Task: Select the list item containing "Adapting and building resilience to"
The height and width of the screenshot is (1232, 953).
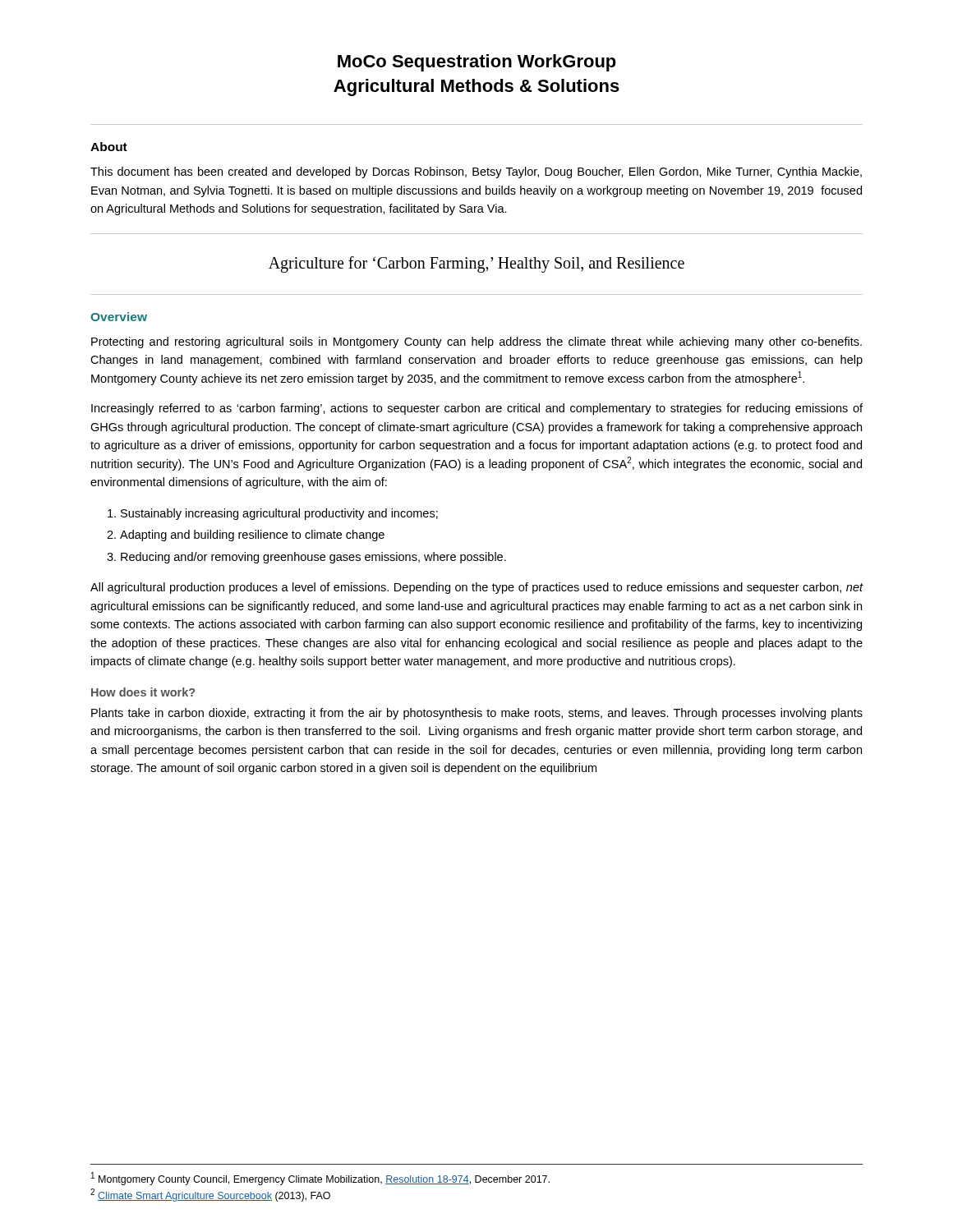Action: [x=252, y=535]
